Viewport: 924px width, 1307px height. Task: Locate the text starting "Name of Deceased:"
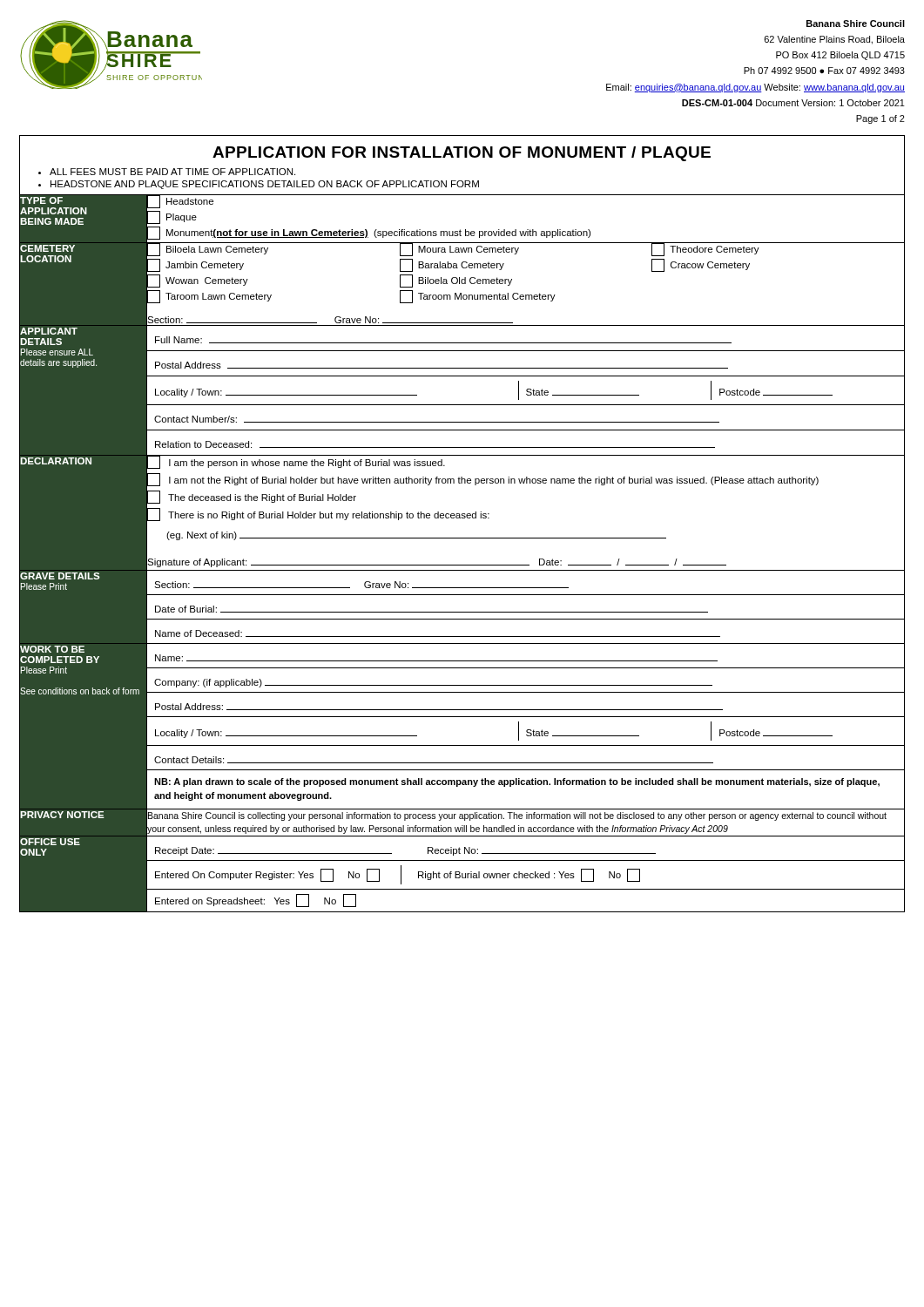point(437,631)
